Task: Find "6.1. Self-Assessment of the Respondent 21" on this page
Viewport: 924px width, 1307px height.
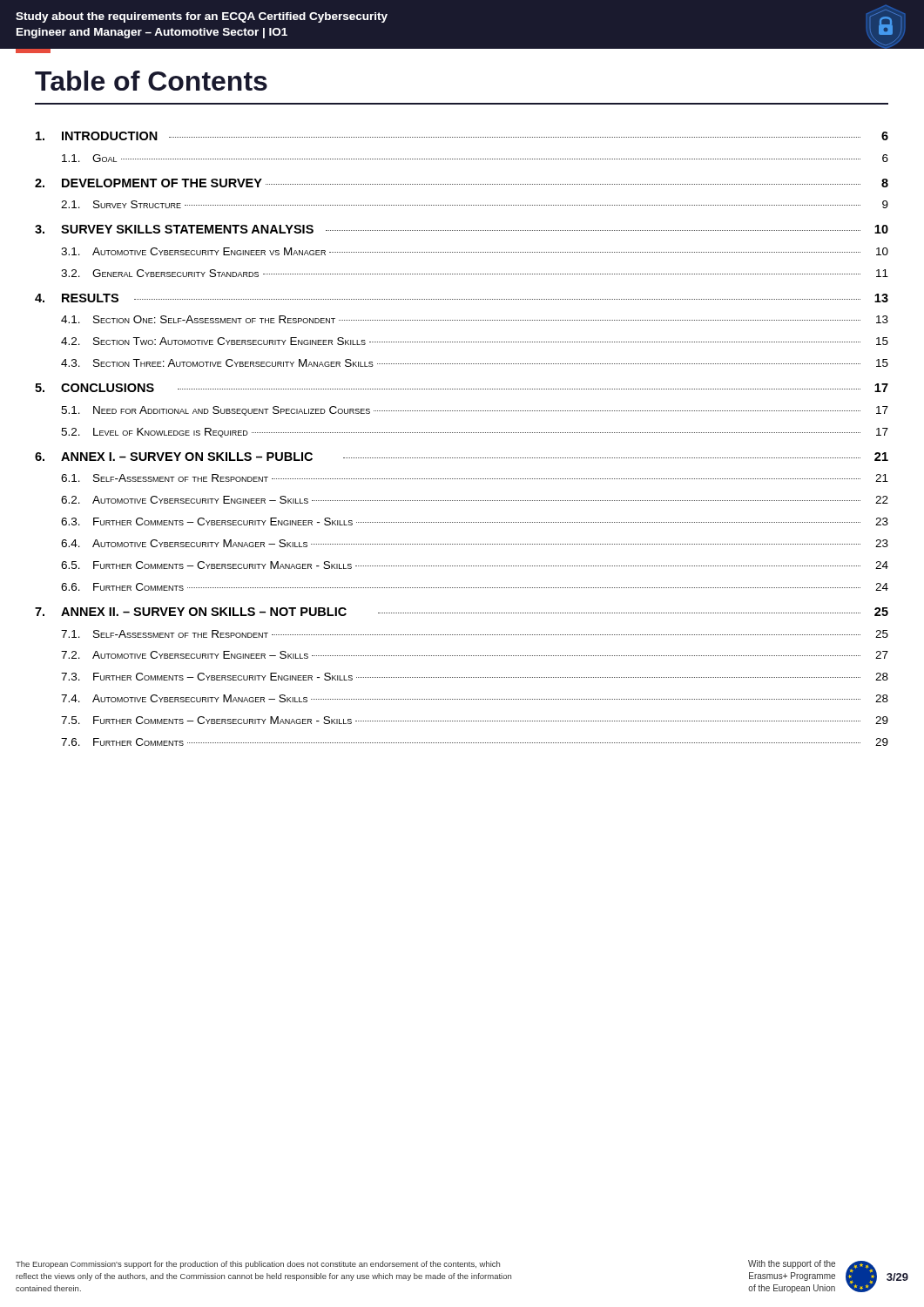Action: (x=475, y=479)
